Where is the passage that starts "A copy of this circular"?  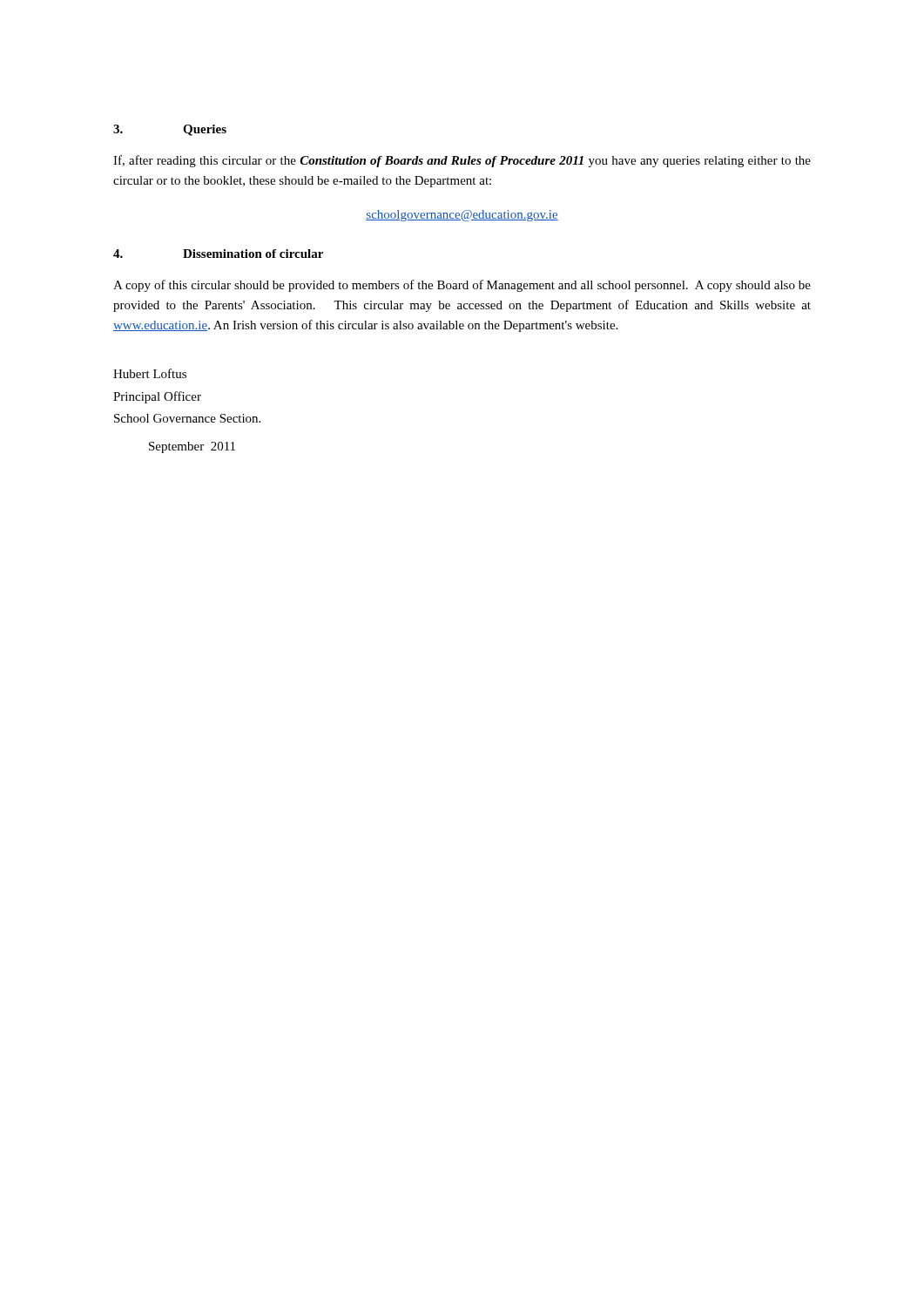click(462, 305)
